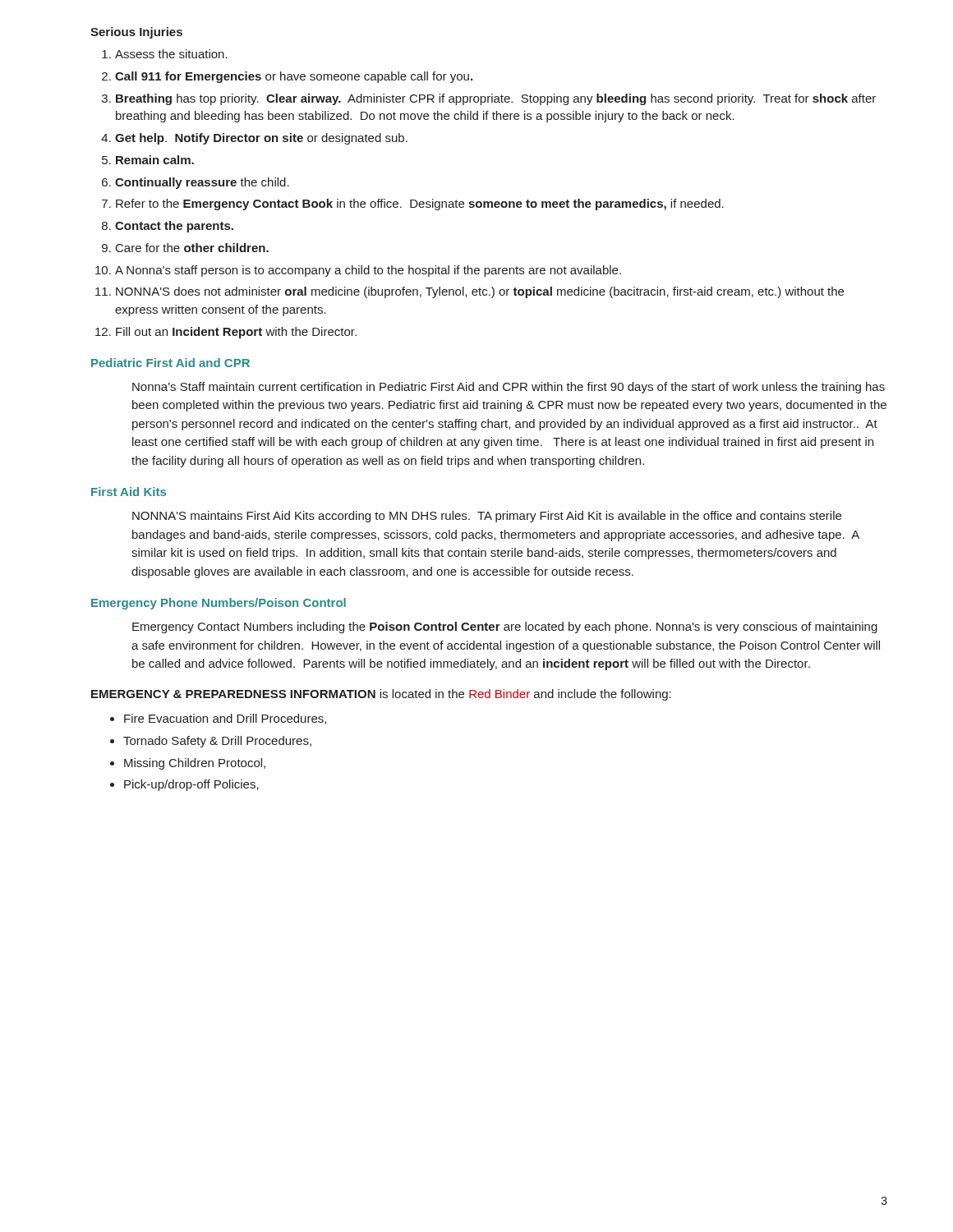Find "Pick-up/drop-off Policies," on this page
953x1232 pixels.
pyautogui.click(x=191, y=784)
